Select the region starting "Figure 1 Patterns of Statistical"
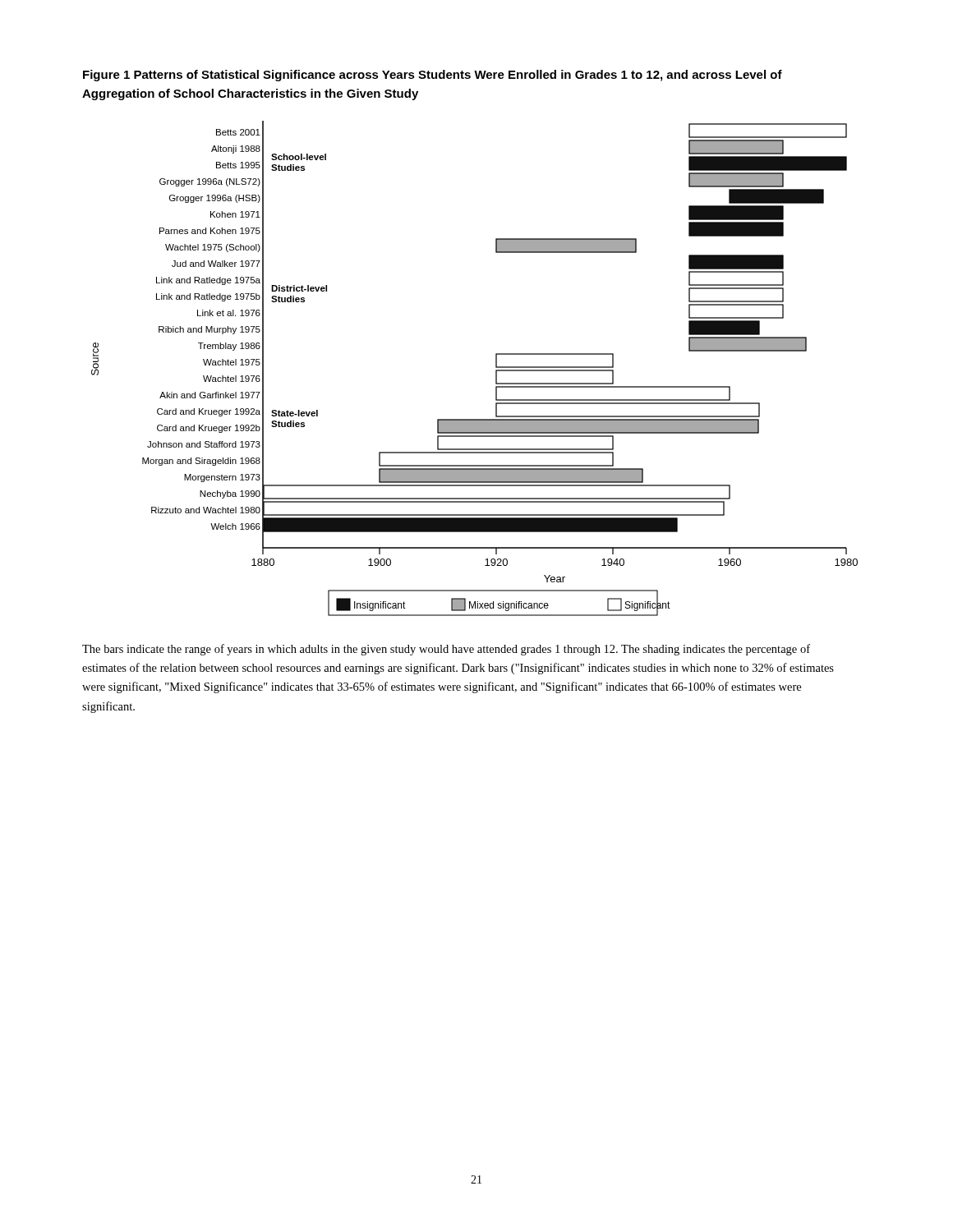 (x=432, y=84)
